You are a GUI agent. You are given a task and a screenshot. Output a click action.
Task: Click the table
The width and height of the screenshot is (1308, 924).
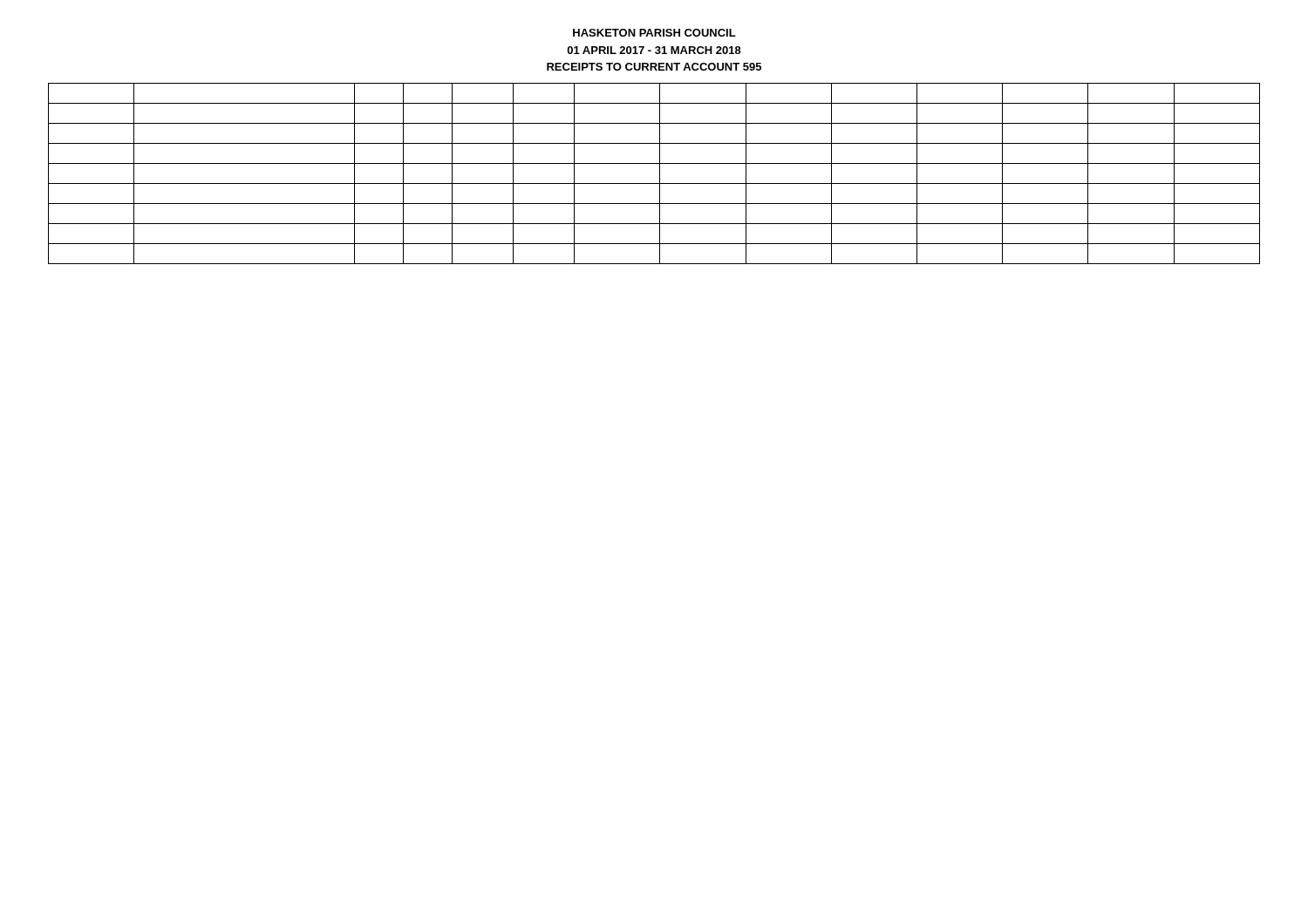tap(654, 173)
